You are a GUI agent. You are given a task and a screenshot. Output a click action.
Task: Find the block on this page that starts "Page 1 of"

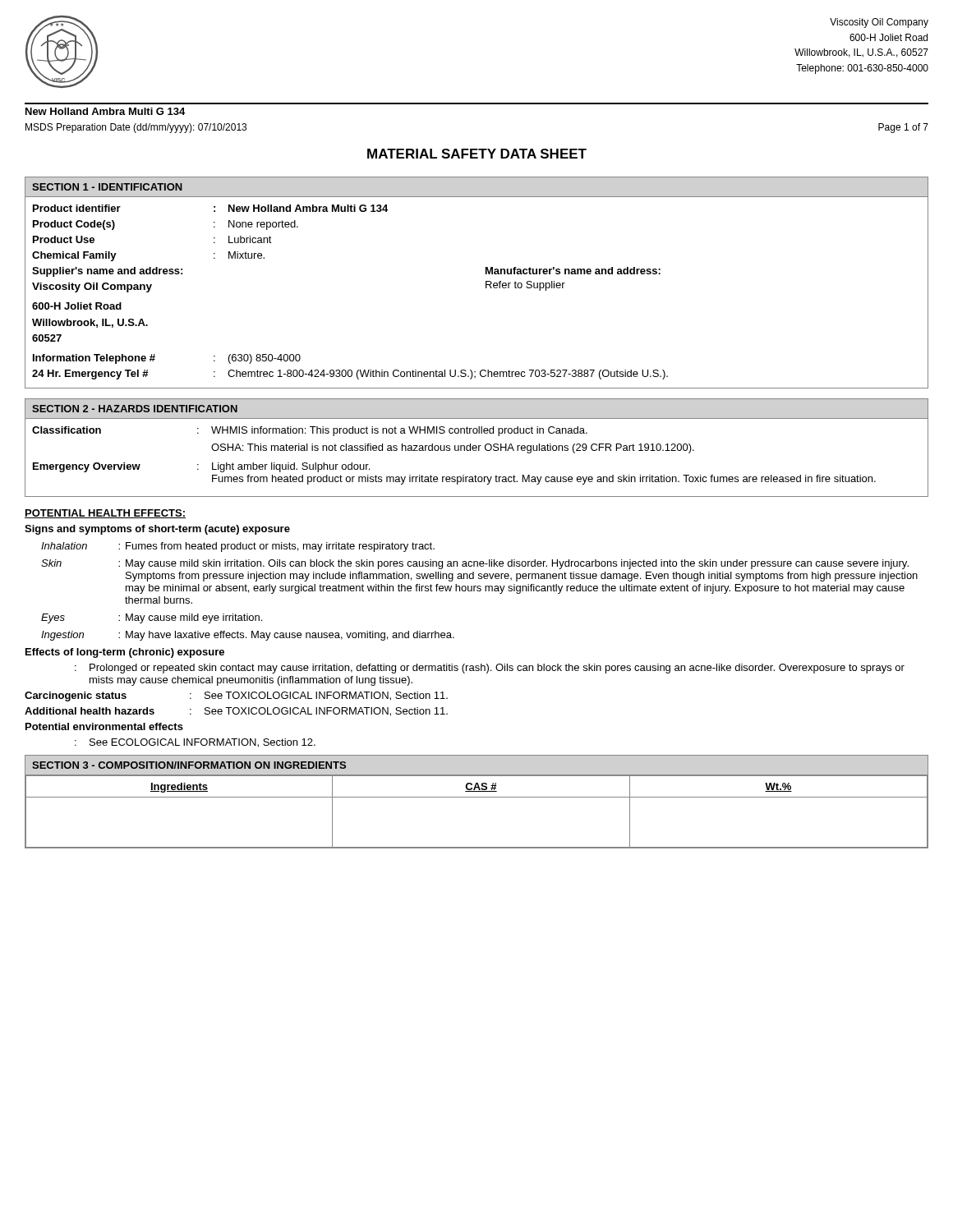903,127
